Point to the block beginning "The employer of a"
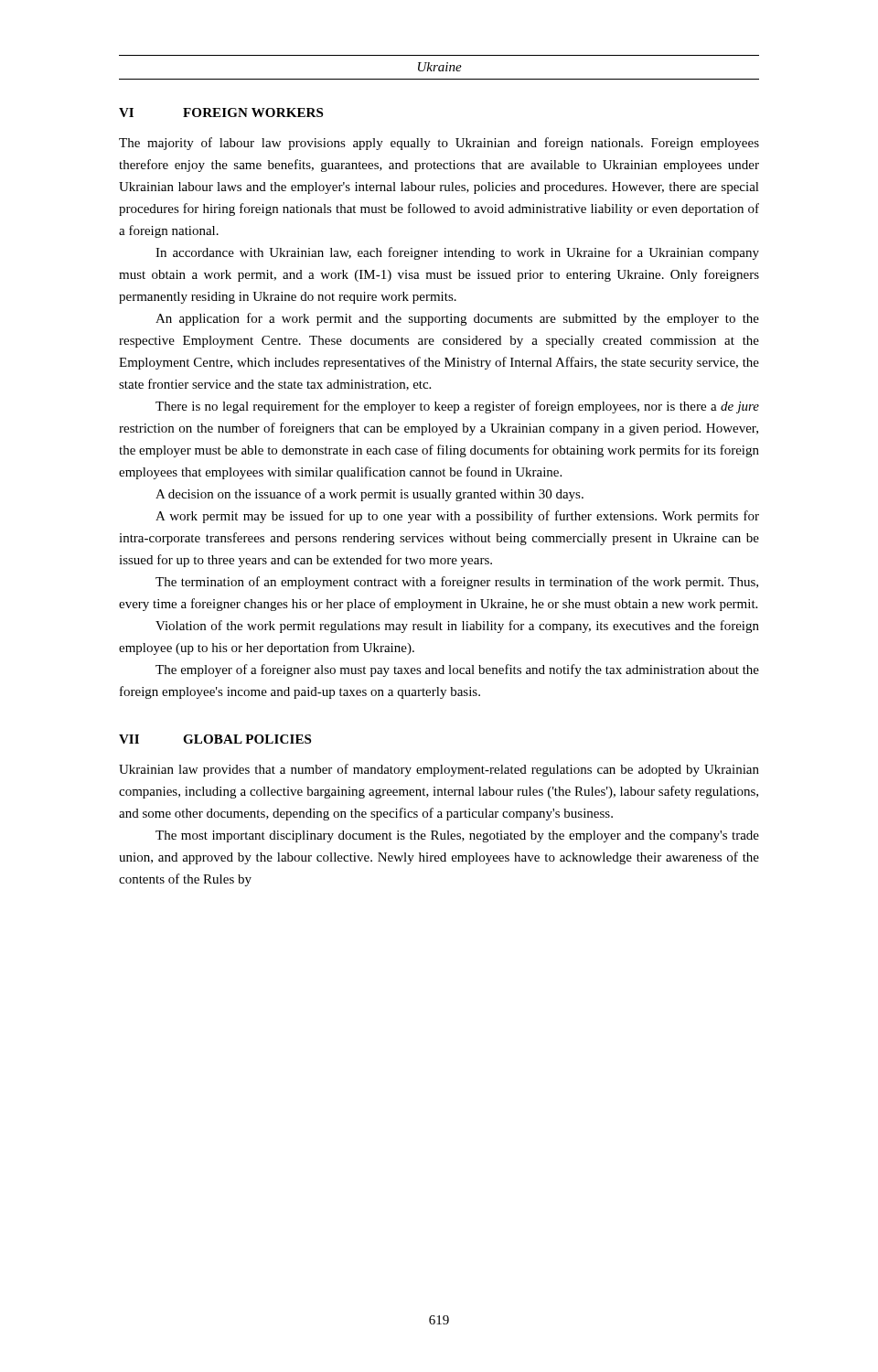 [439, 681]
